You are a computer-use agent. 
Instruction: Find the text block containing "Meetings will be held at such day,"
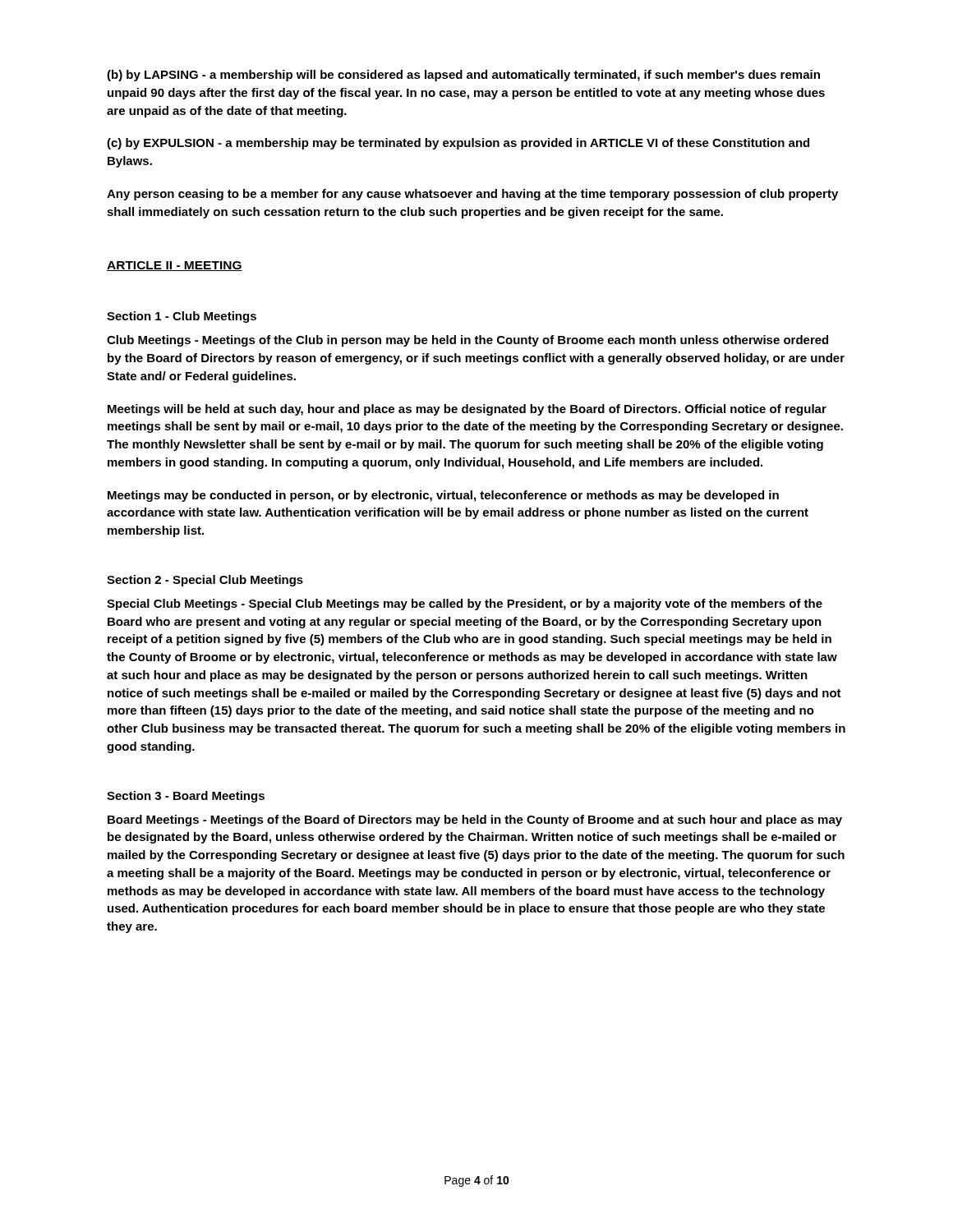[475, 435]
